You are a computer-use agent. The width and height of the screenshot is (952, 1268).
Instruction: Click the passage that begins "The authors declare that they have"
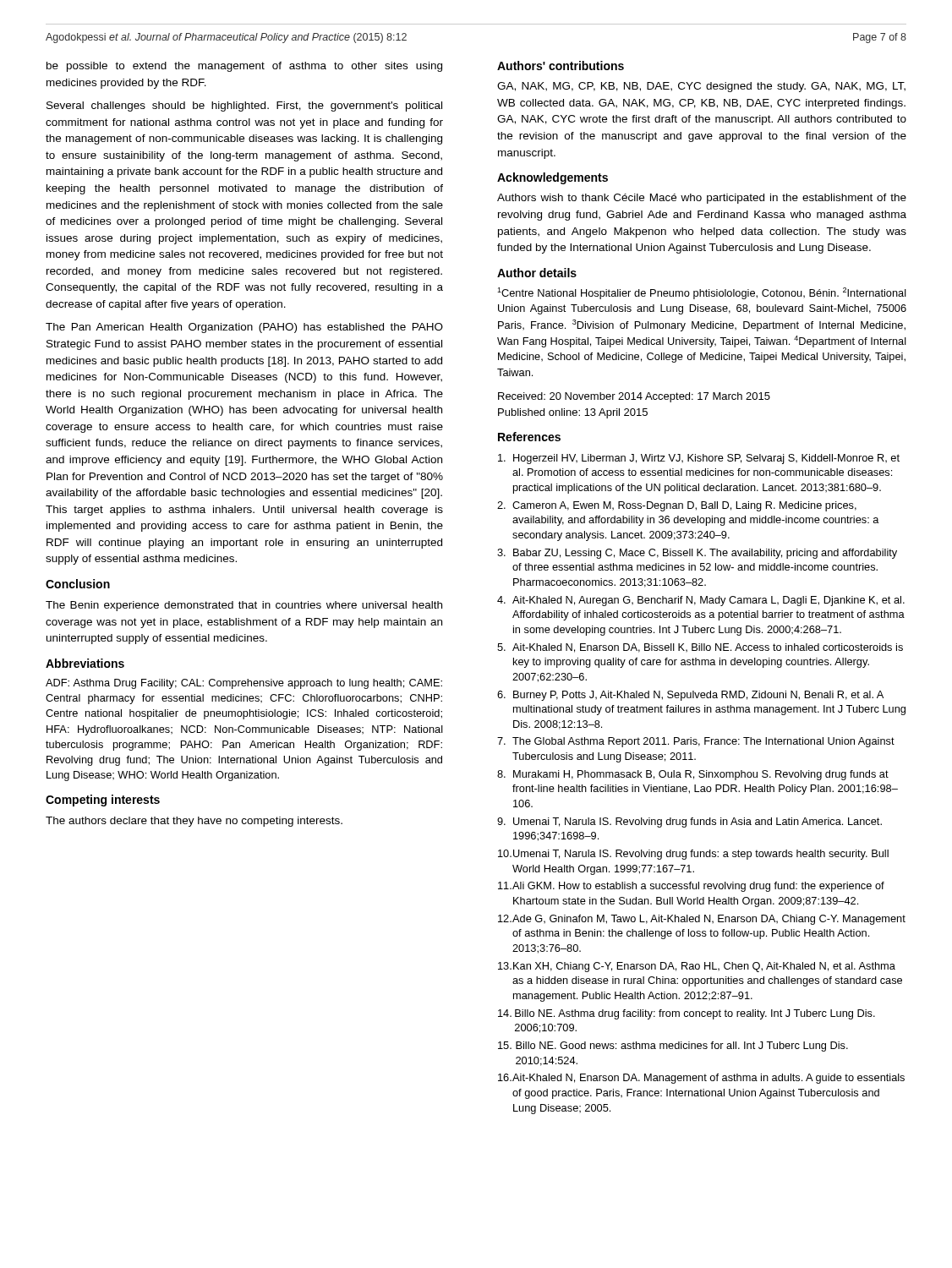coord(244,820)
